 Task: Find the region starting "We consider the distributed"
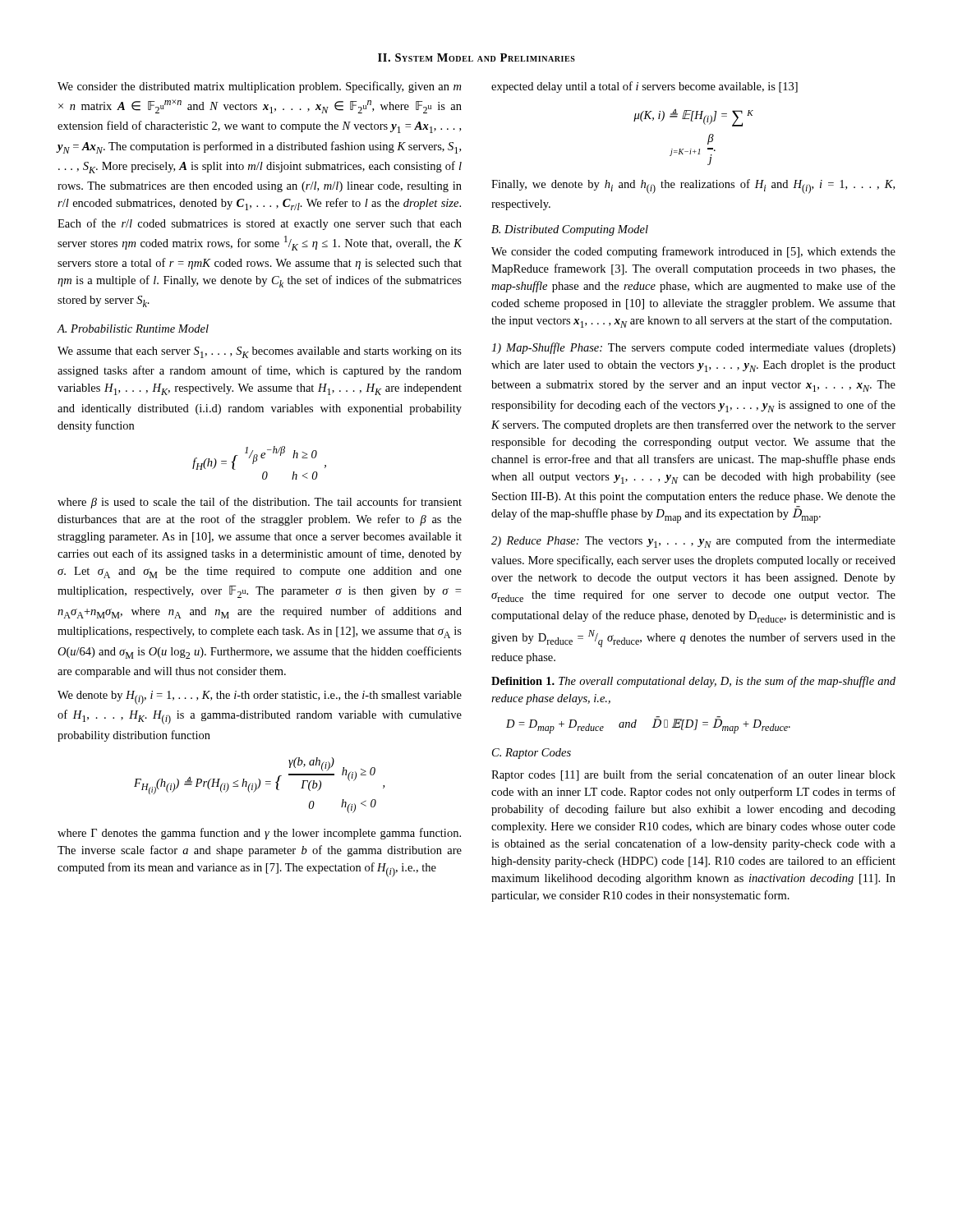(260, 195)
